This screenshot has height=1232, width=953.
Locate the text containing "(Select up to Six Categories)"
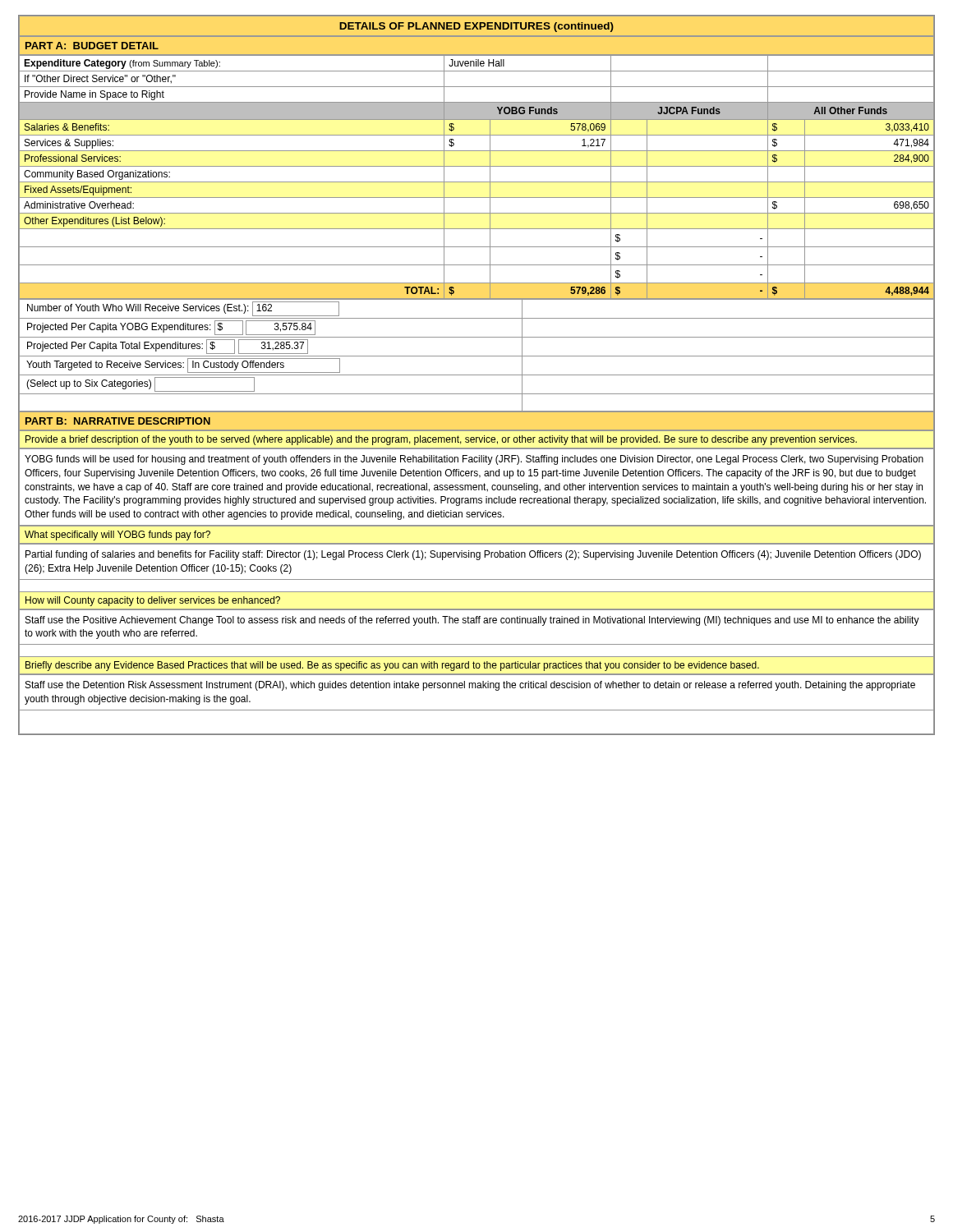tap(141, 384)
